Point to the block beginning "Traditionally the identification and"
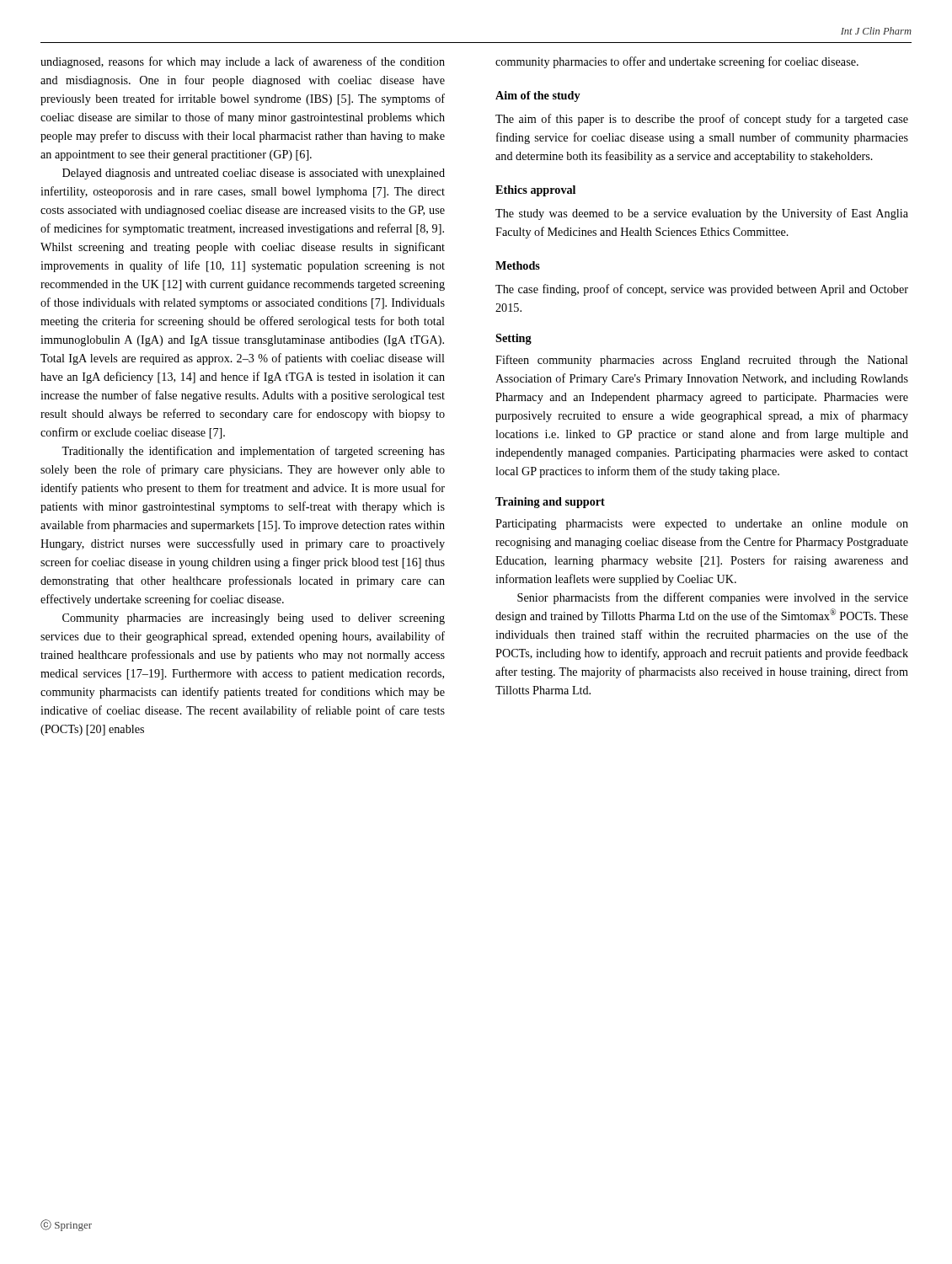The image size is (952, 1264). tap(243, 525)
